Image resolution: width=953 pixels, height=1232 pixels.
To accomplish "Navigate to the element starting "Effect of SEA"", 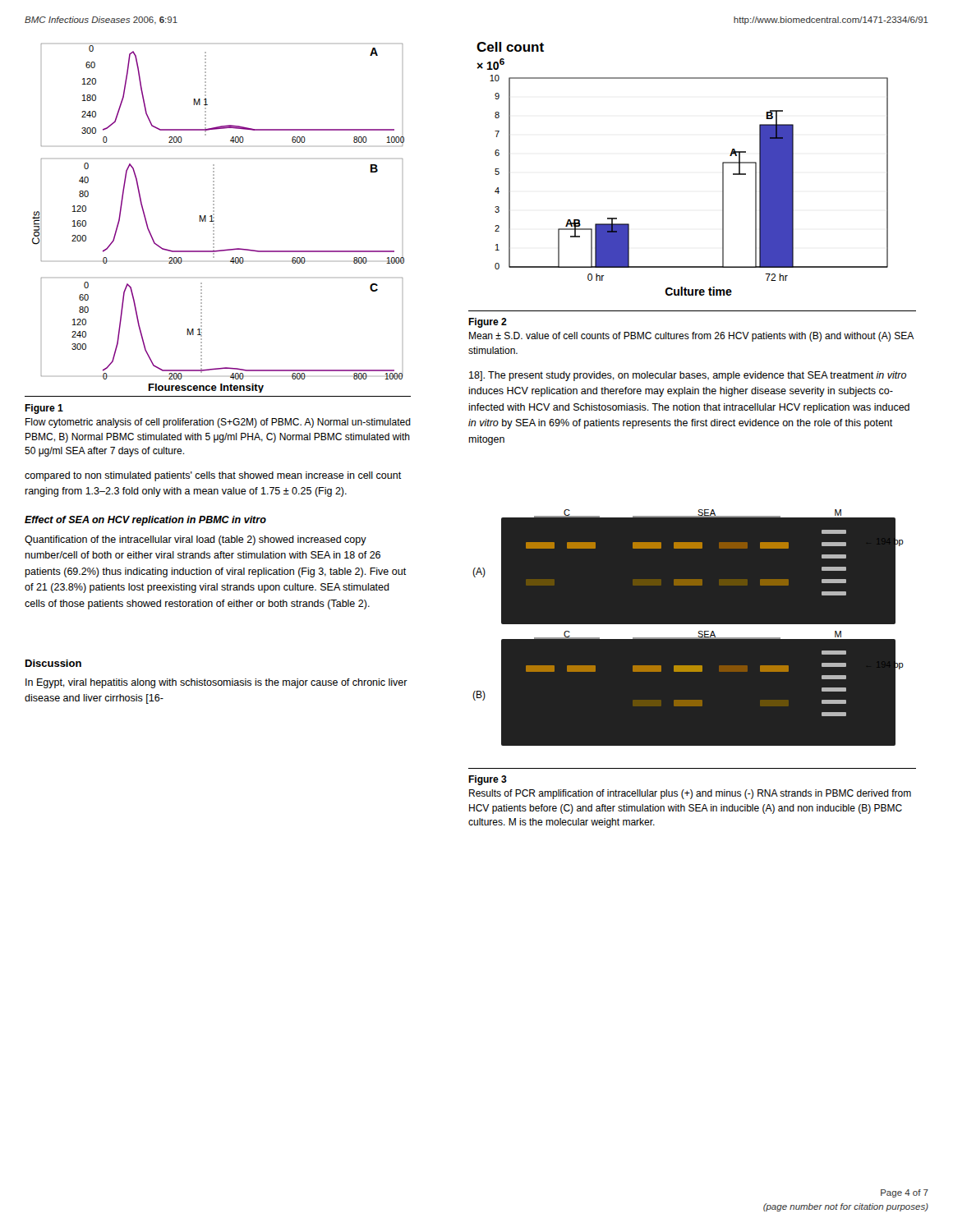I will pos(145,520).
